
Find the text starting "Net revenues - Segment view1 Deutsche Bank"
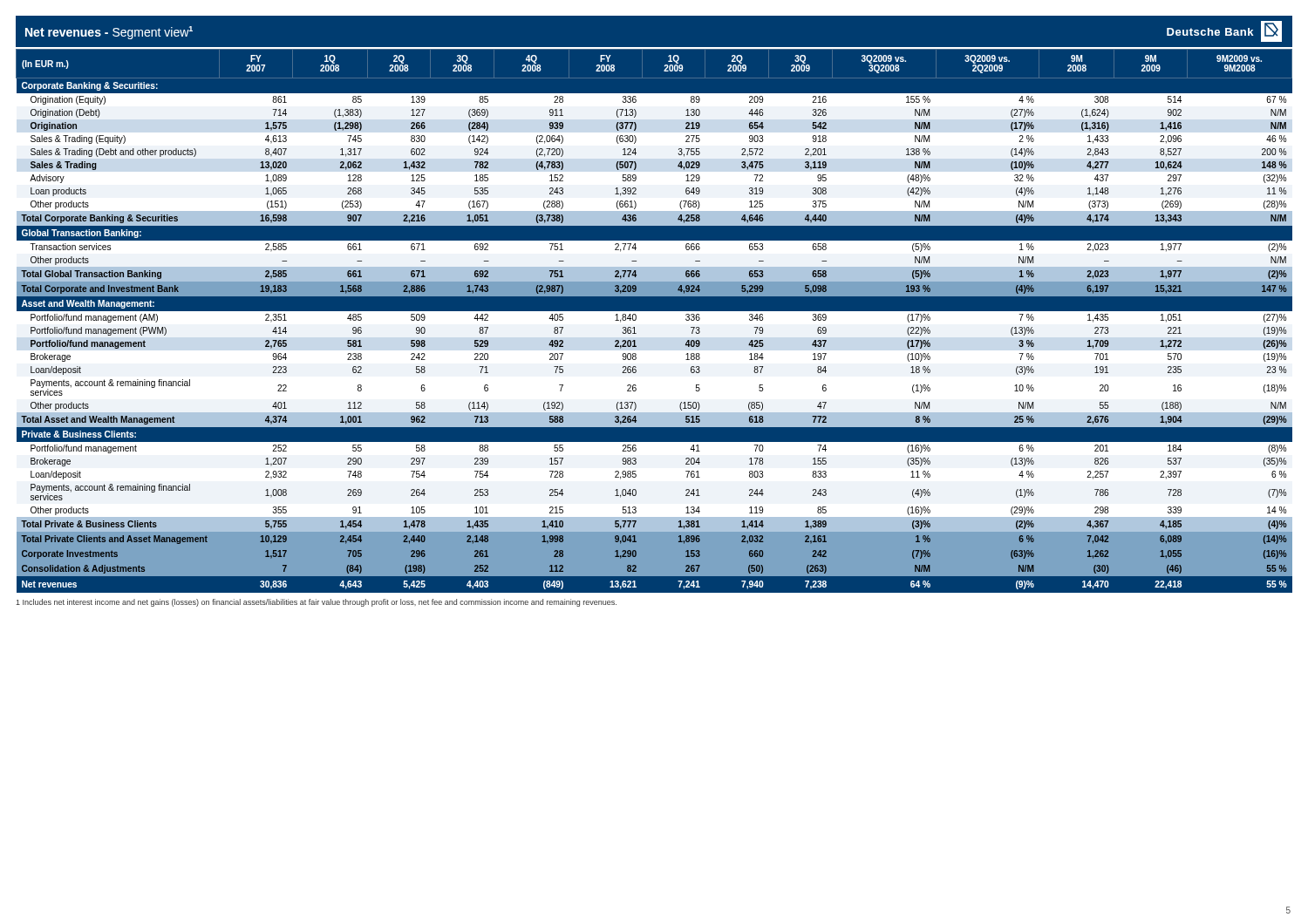click(116, 32)
